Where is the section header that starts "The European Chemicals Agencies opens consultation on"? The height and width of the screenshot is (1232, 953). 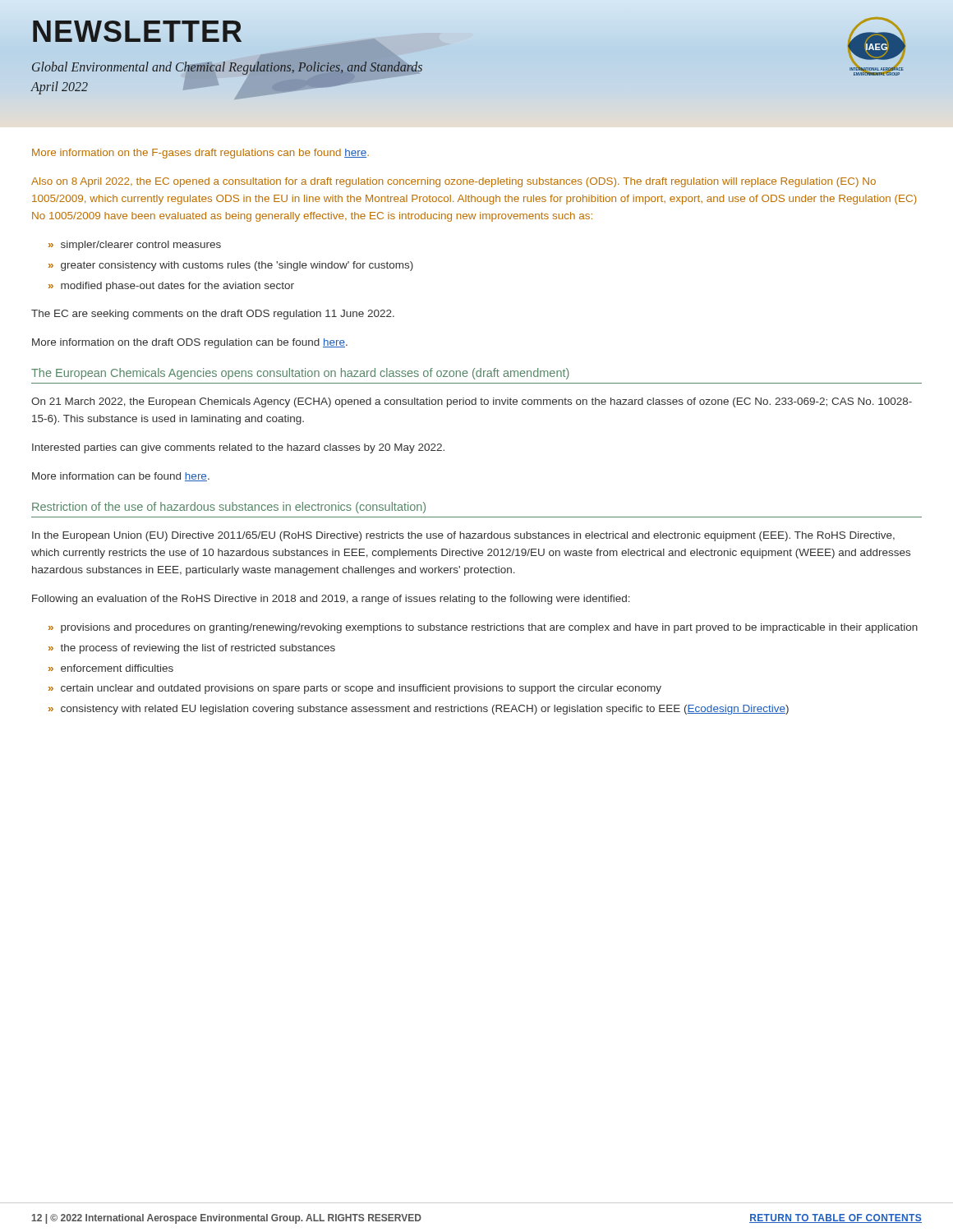[300, 373]
